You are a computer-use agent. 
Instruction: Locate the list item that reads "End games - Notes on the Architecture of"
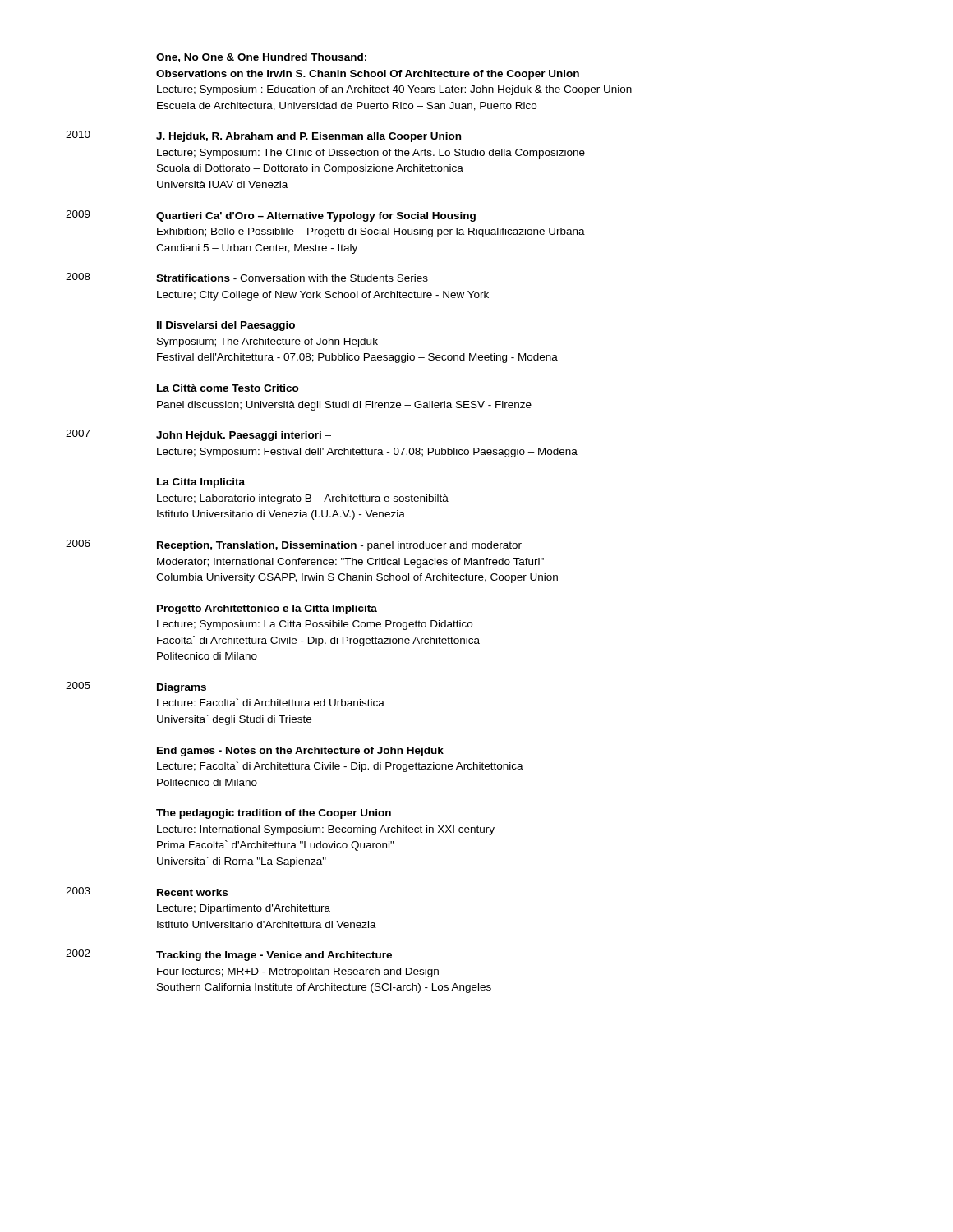340,766
